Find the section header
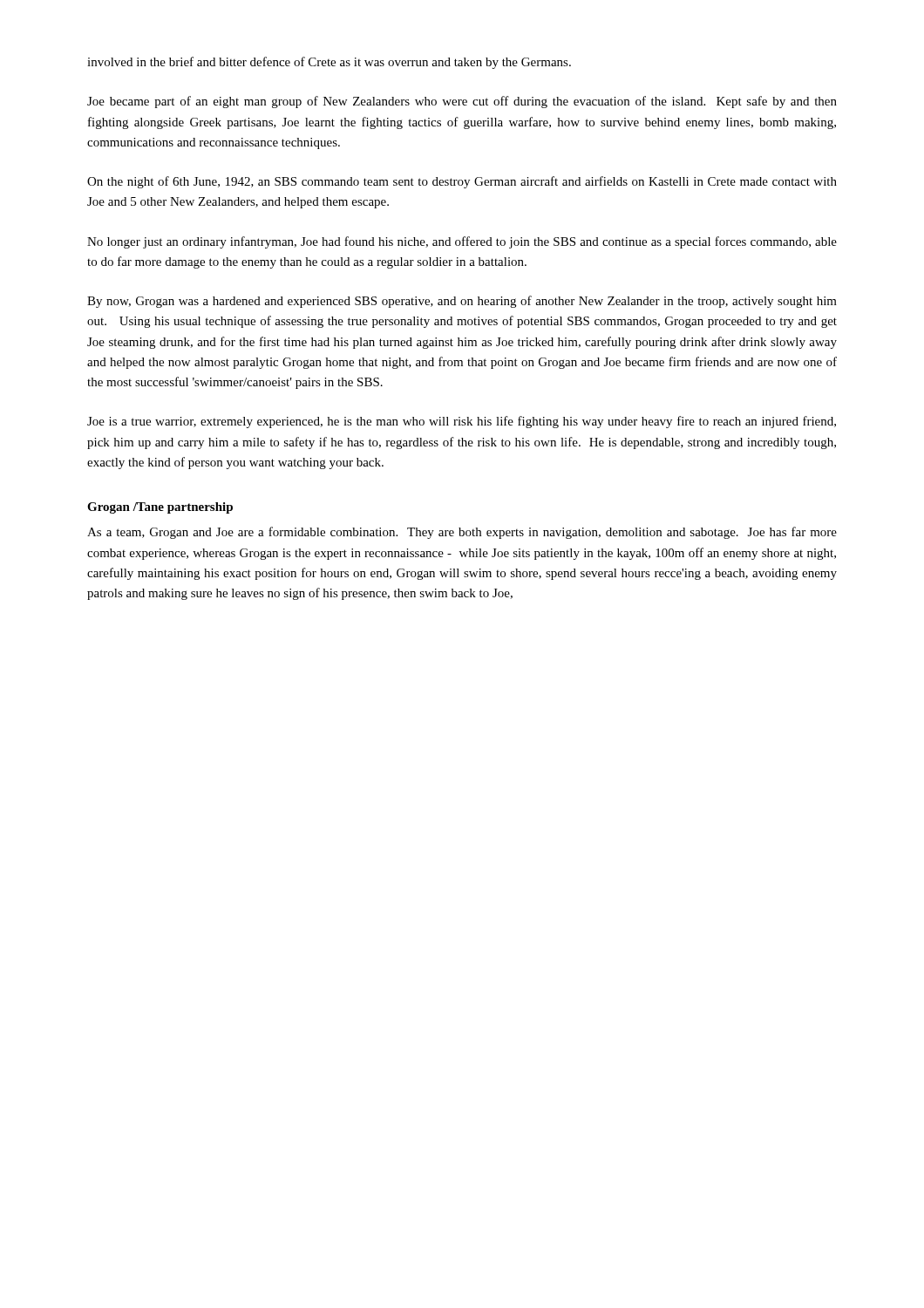Viewport: 924px width, 1308px height. pos(160,507)
